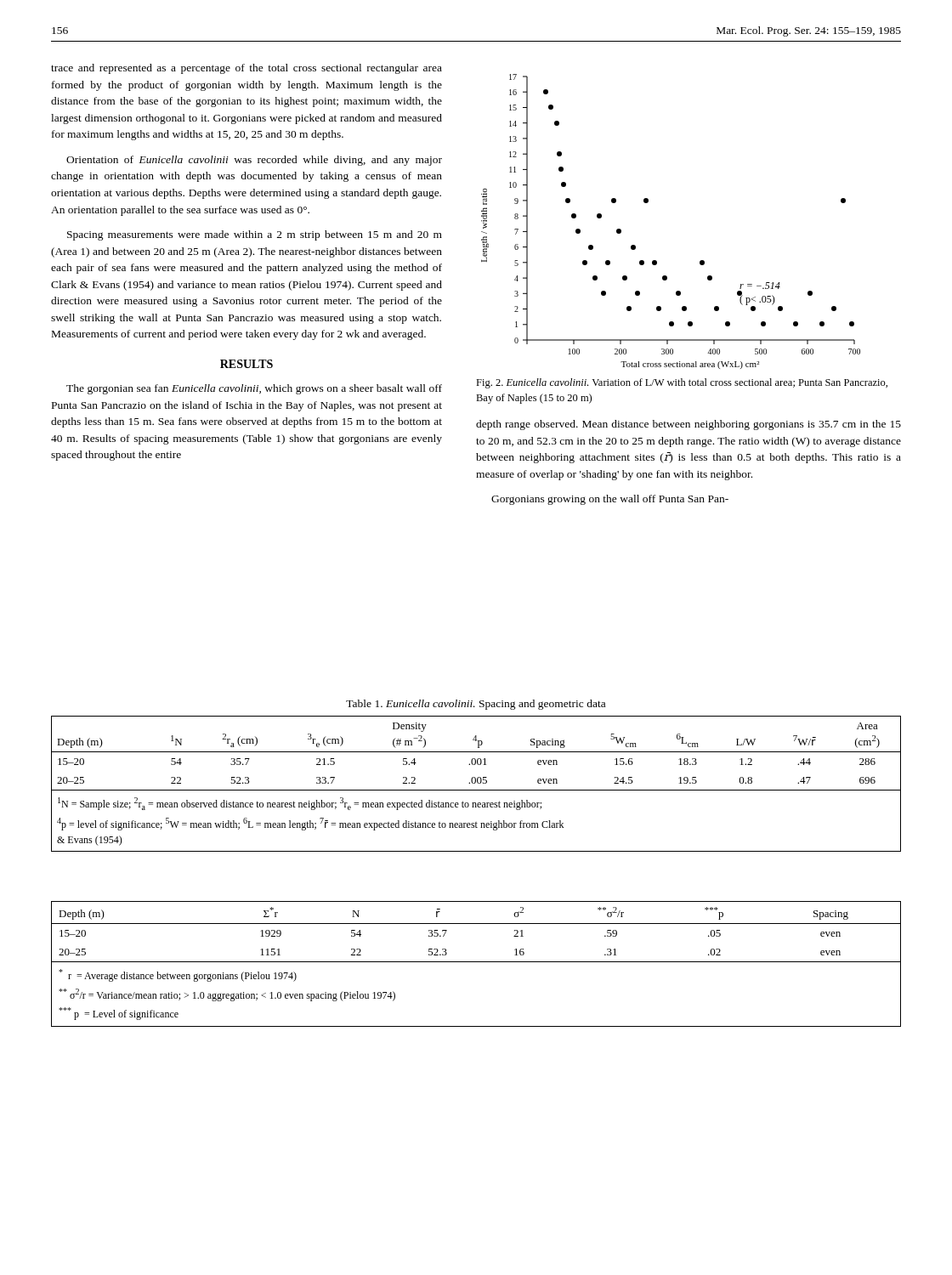This screenshot has width=952, height=1275.
Task: Point to the passage starting "r = Average distance between gorgonians (Pielou 1974)"
Action: coord(227,994)
